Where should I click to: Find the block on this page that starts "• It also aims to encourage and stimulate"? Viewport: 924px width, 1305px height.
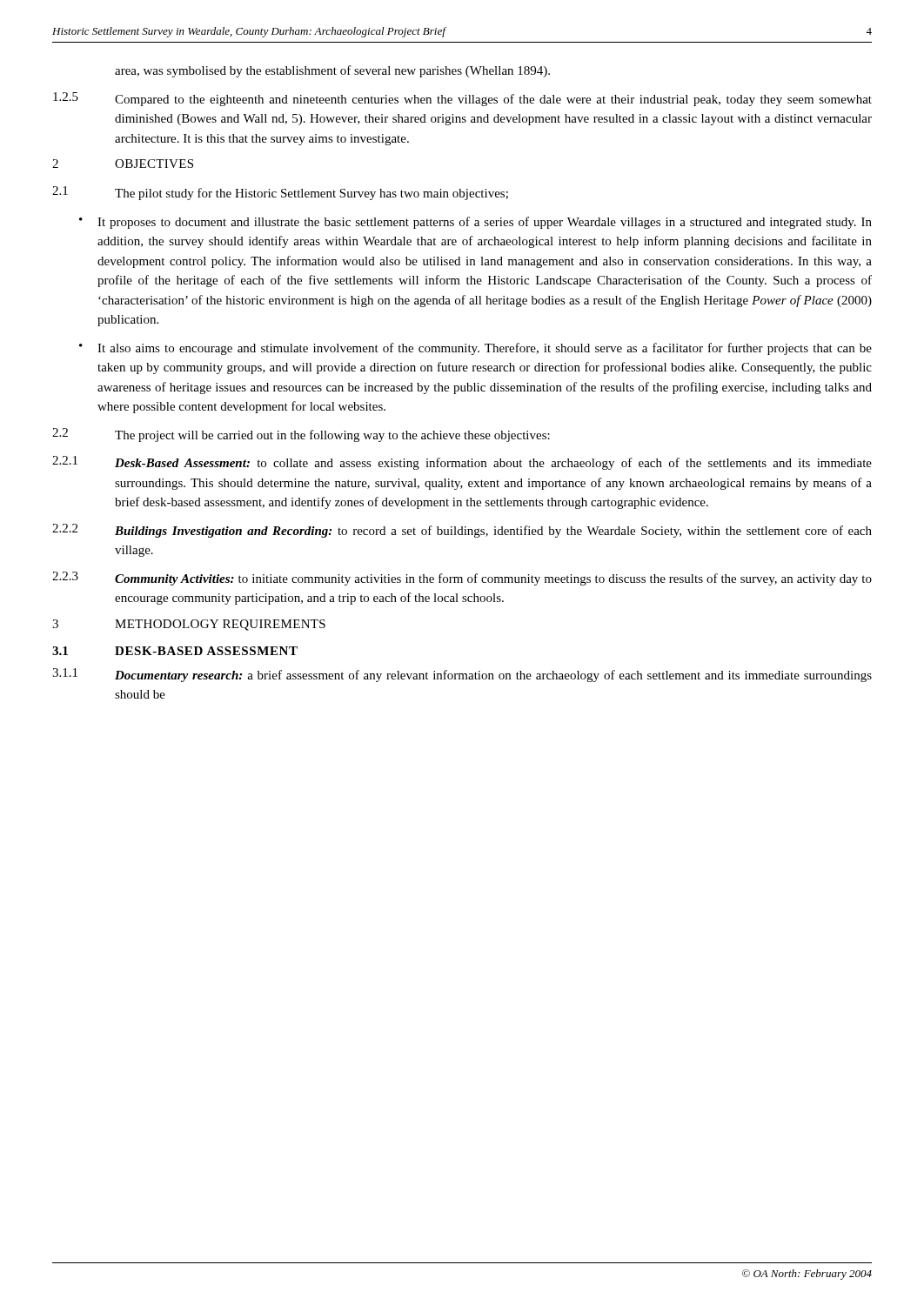[x=475, y=377]
